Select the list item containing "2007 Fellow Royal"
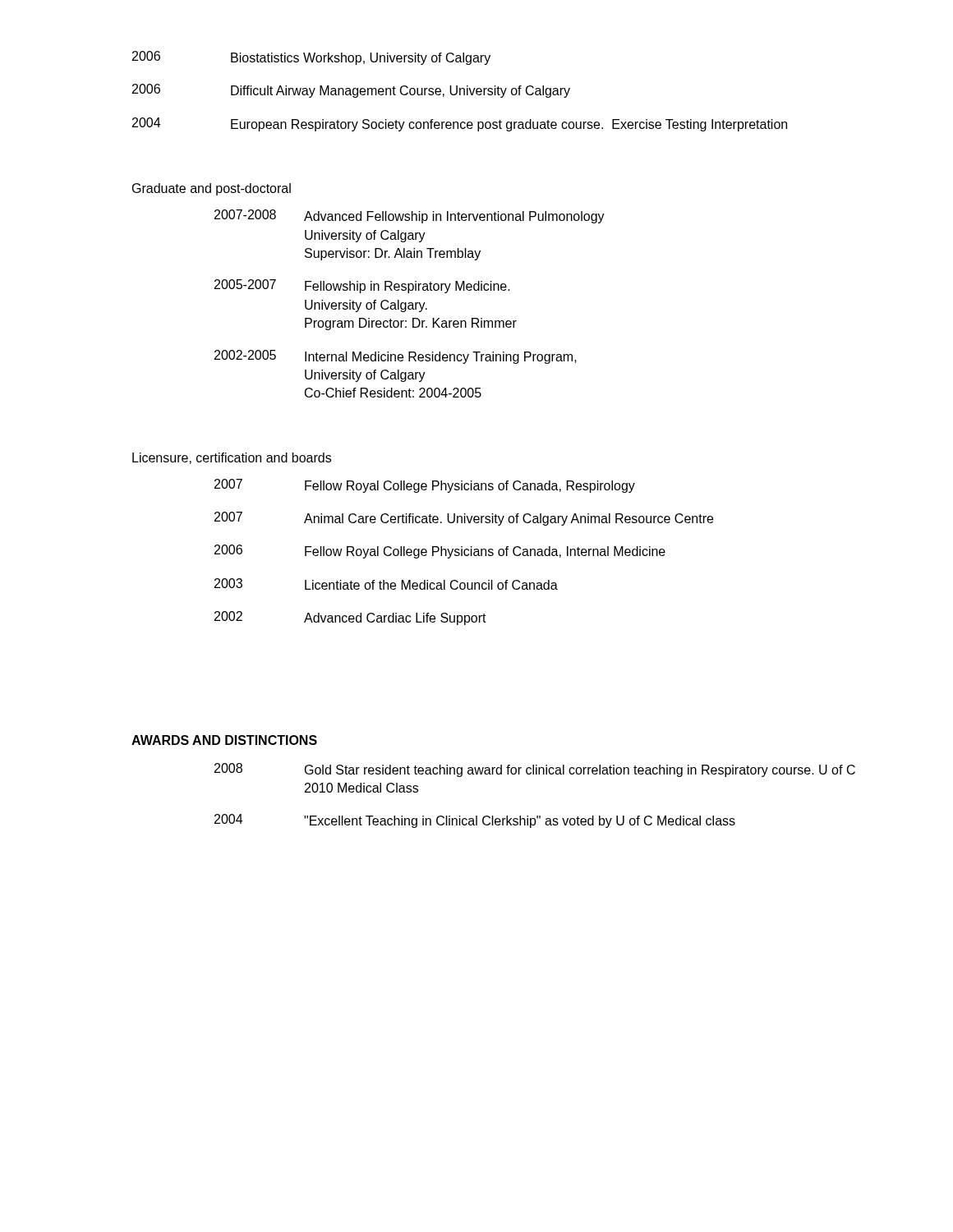Viewport: 953px width, 1232px height. [542, 486]
